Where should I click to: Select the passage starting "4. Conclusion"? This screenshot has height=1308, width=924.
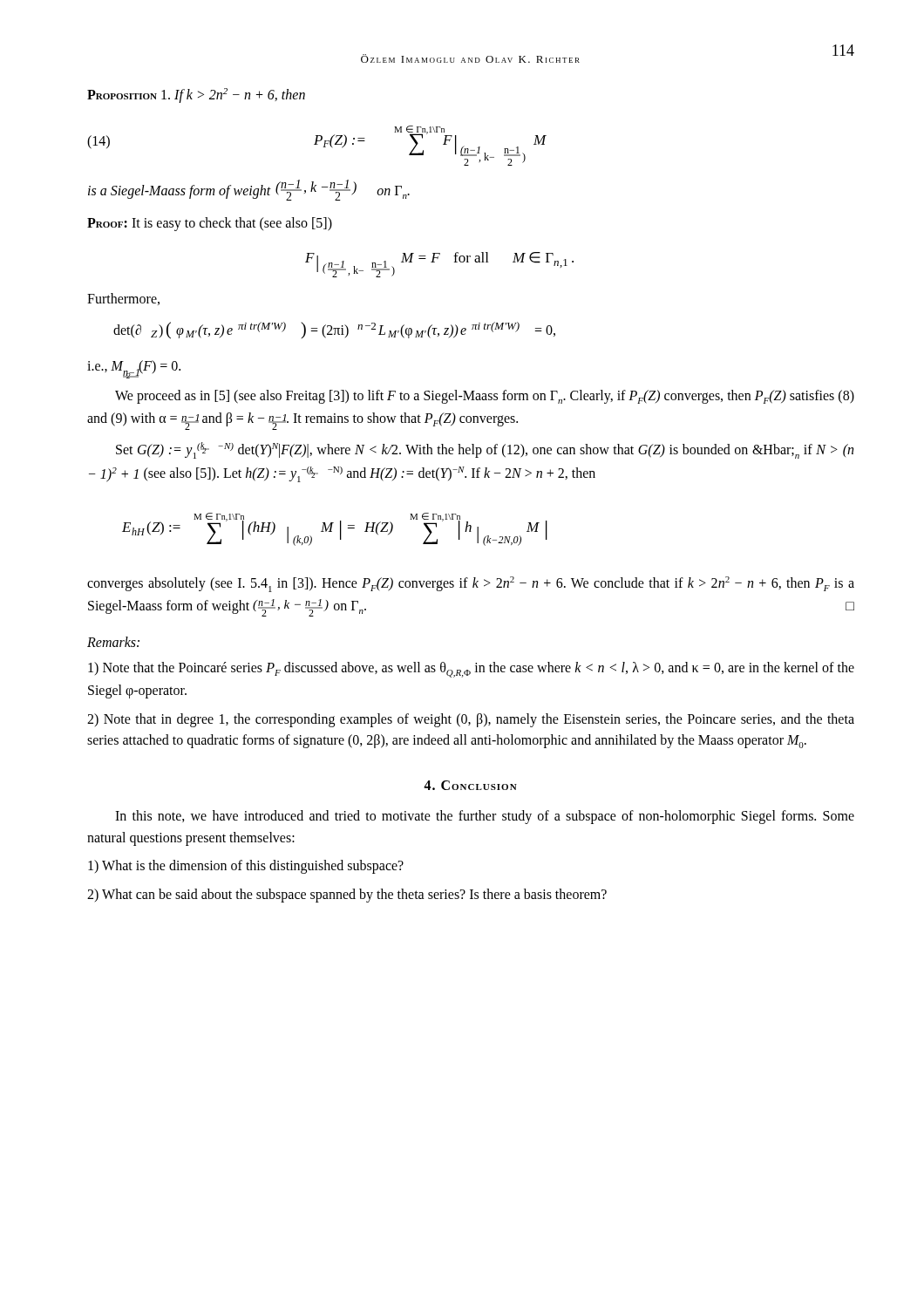click(x=471, y=785)
